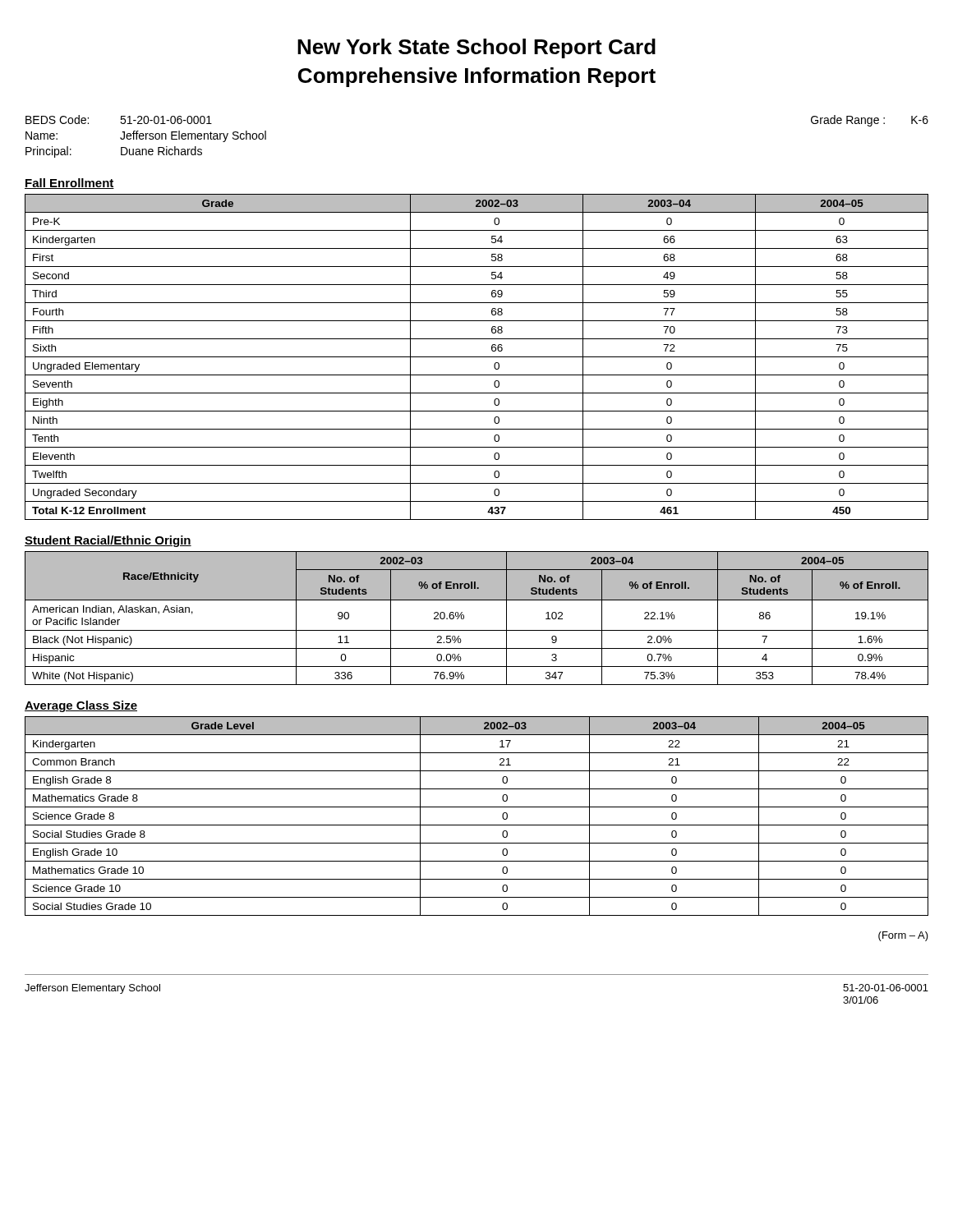Screen dimensions: 1232x953
Task: Point to "Average Class Size"
Action: tap(81, 705)
